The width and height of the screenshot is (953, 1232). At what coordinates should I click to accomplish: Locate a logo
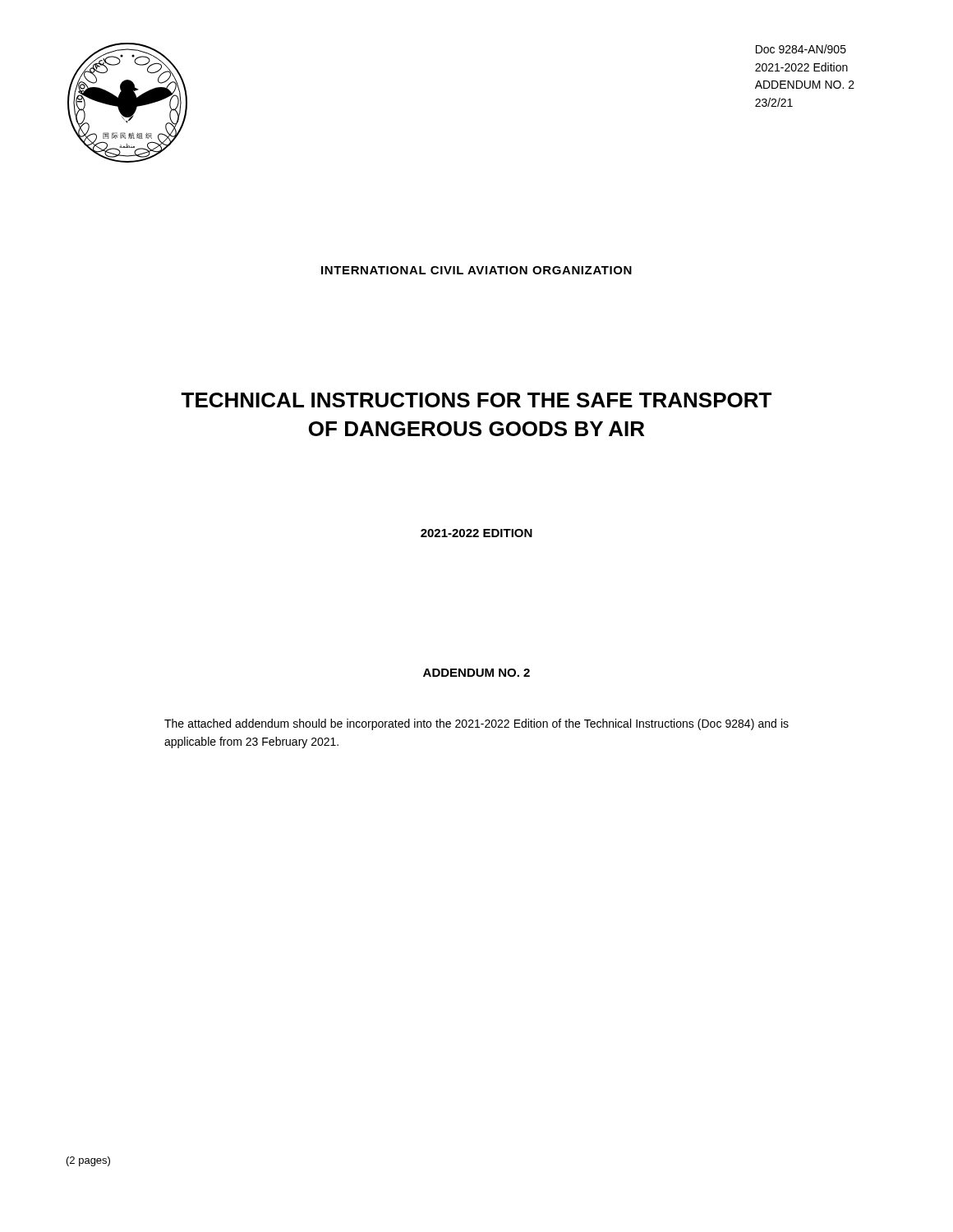131,104
